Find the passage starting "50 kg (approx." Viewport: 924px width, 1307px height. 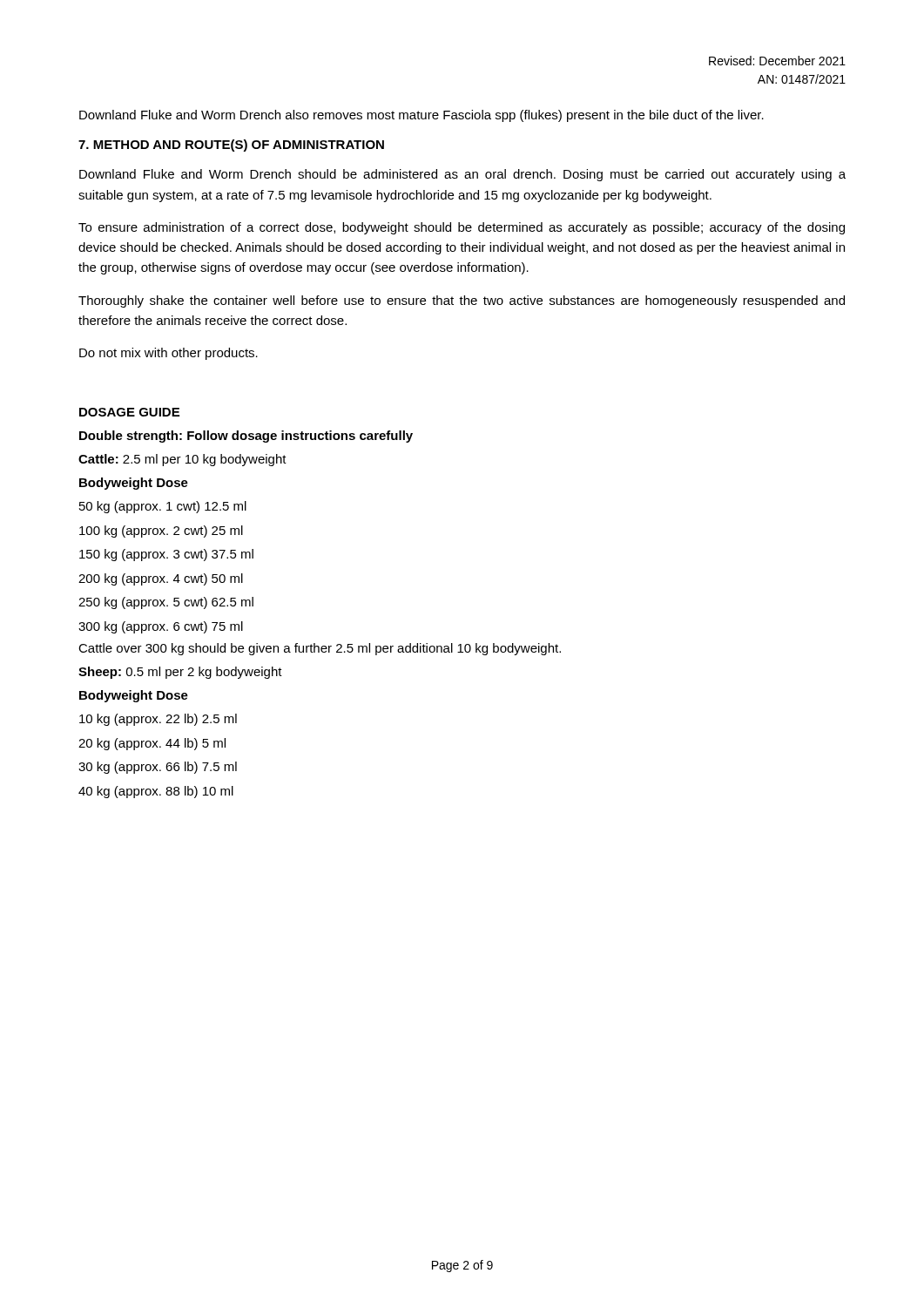click(163, 506)
